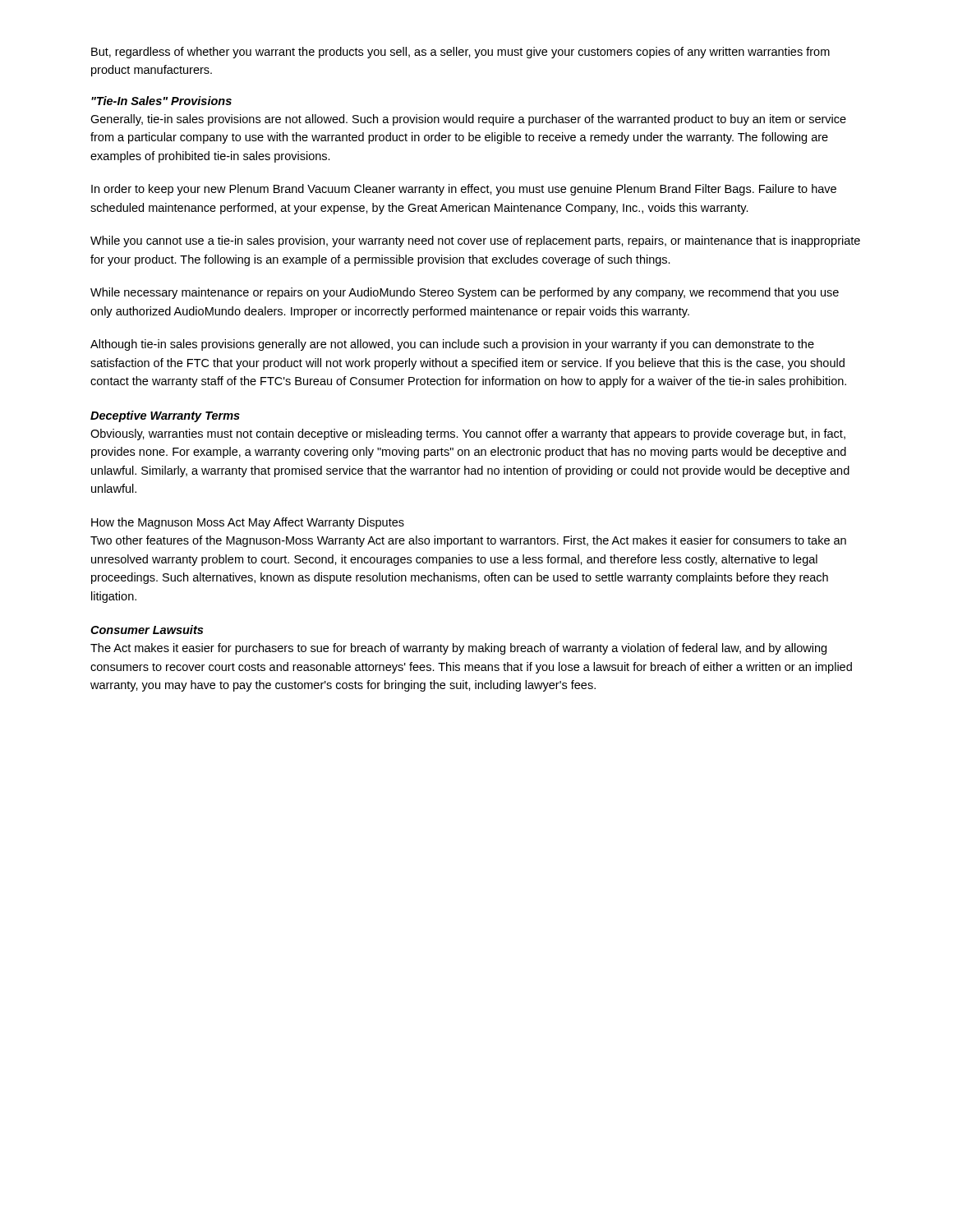Locate the section header containing ""Tie-In Sales" Provisions"
This screenshot has height=1232, width=953.
click(x=161, y=101)
